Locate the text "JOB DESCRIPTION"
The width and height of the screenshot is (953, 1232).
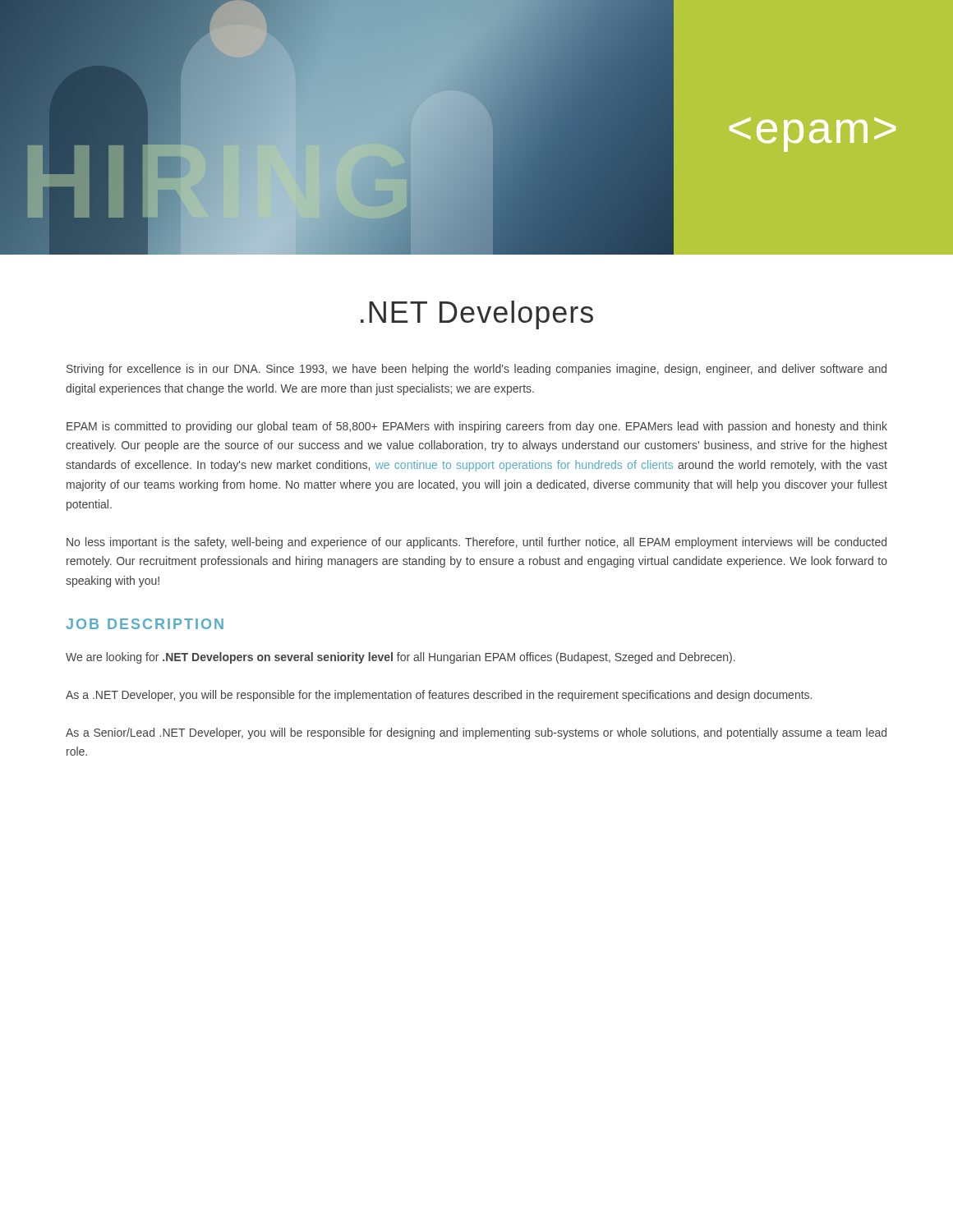[145, 624]
